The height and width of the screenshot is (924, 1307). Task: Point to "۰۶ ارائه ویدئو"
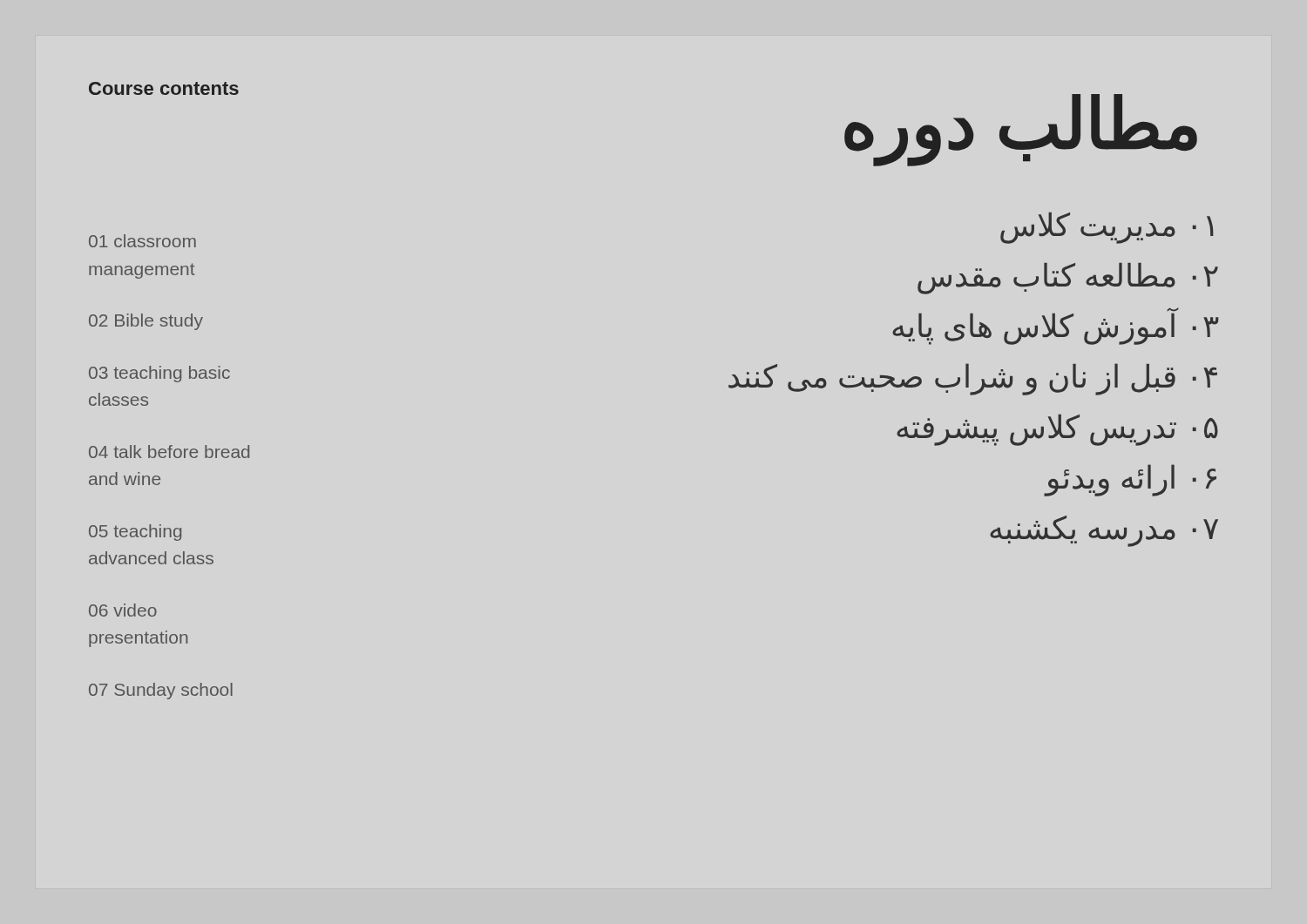coord(1132,478)
